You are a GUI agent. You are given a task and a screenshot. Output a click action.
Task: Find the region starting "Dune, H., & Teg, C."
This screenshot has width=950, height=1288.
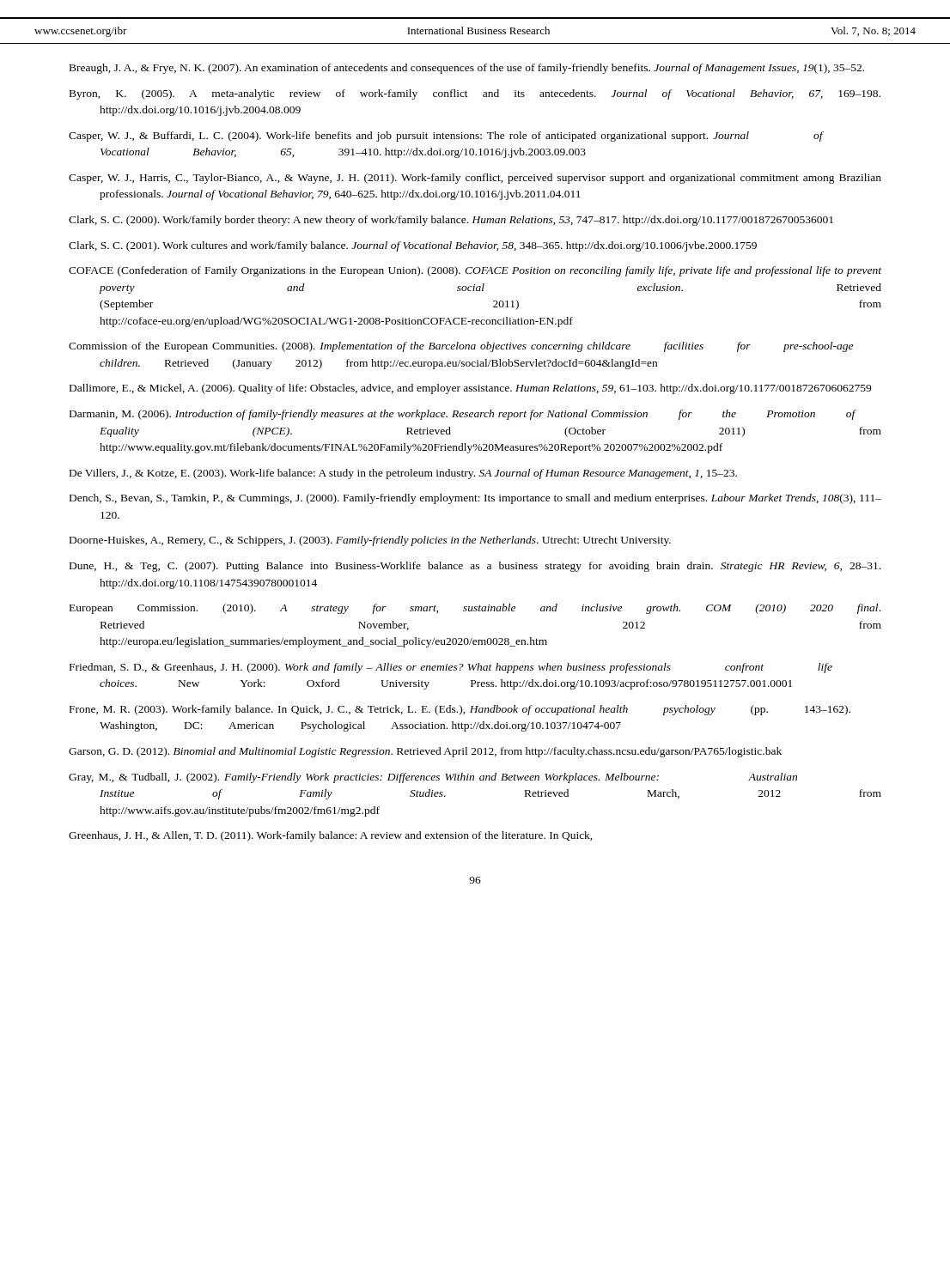pos(475,574)
